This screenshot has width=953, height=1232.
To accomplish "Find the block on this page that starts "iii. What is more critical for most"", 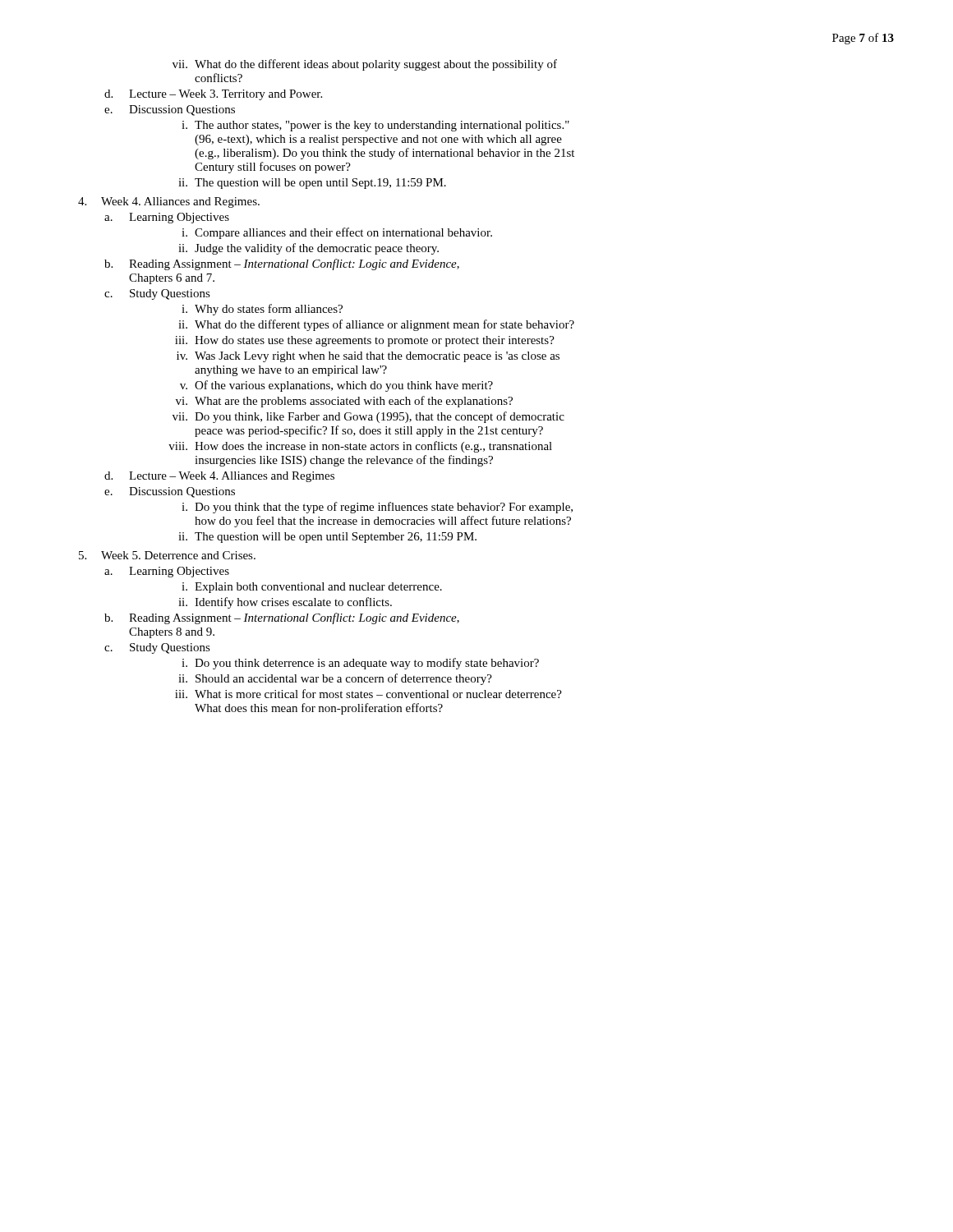I will click(523, 701).
